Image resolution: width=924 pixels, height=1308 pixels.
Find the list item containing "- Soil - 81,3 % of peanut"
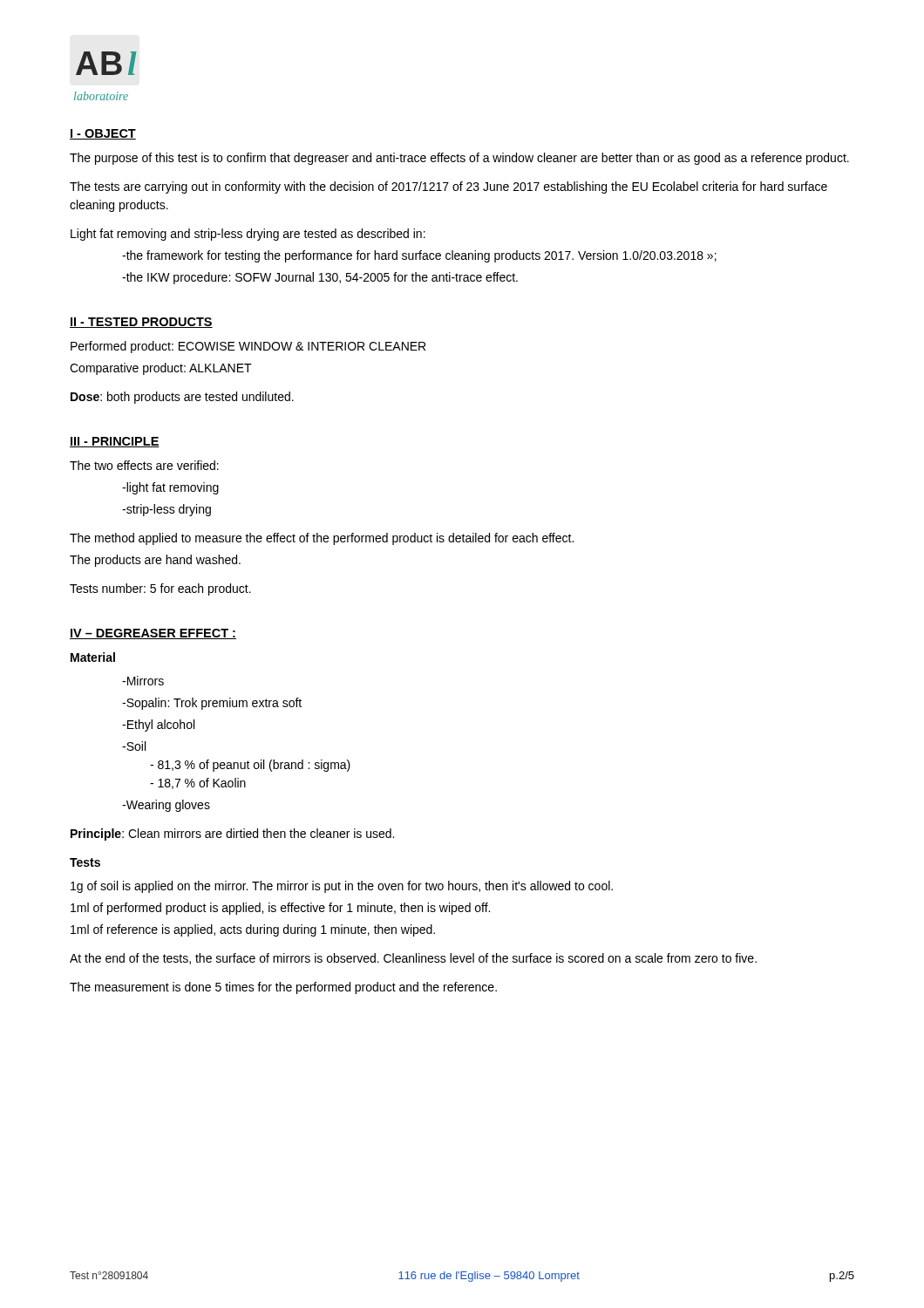click(x=134, y=746)
